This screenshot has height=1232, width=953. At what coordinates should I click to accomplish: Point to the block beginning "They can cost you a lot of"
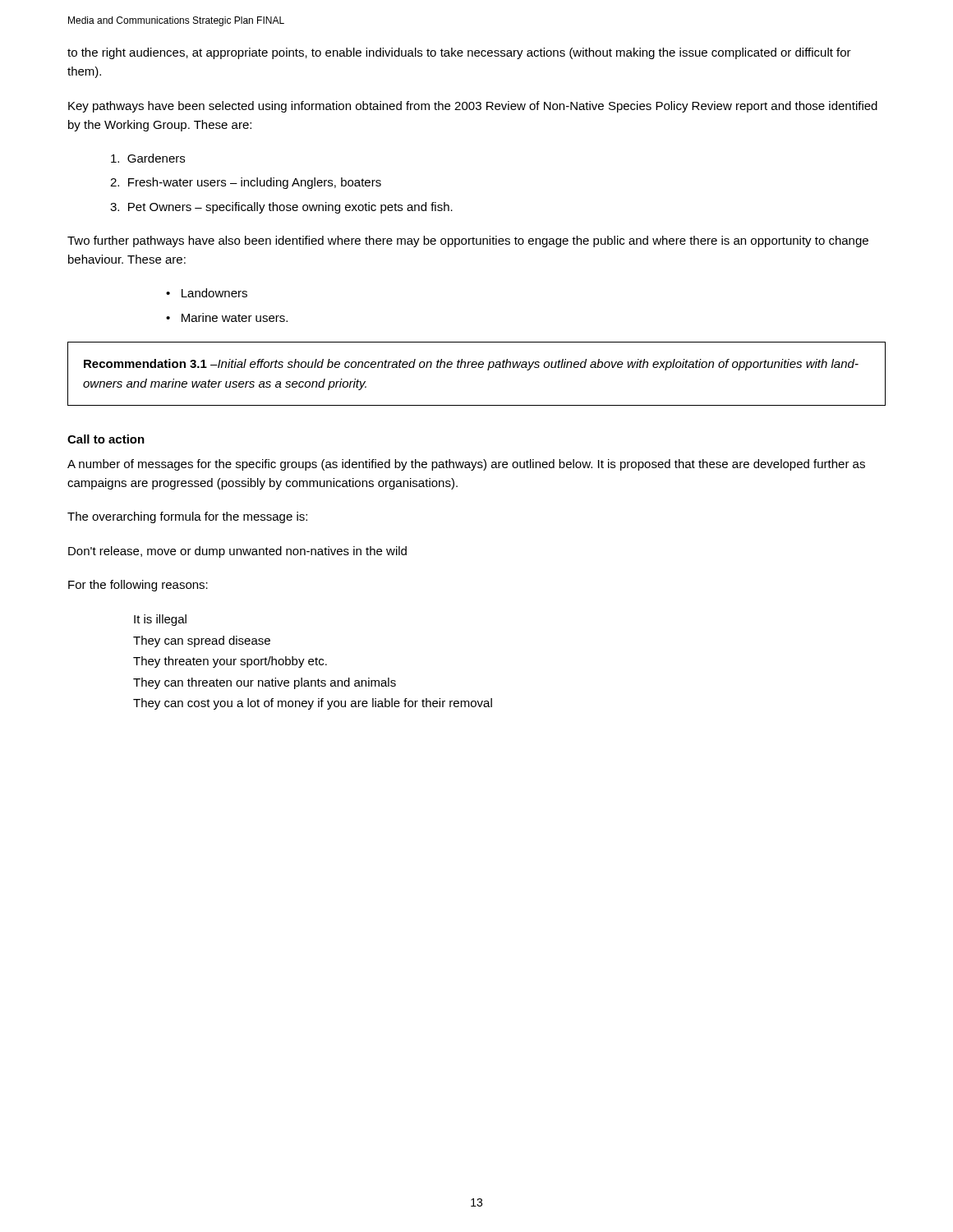pyautogui.click(x=313, y=703)
